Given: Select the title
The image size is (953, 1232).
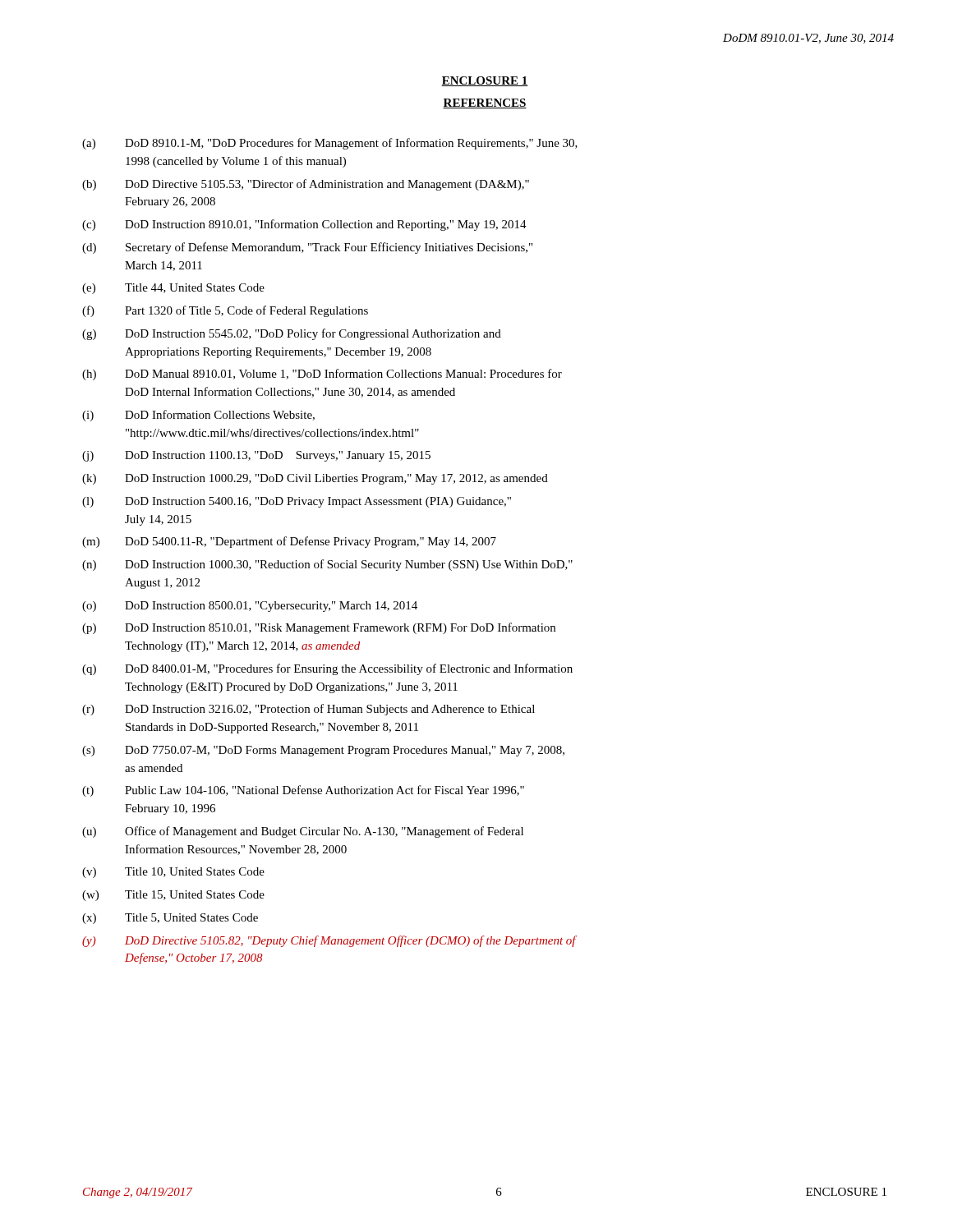Looking at the screenshot, I should [x=485, y=81].
